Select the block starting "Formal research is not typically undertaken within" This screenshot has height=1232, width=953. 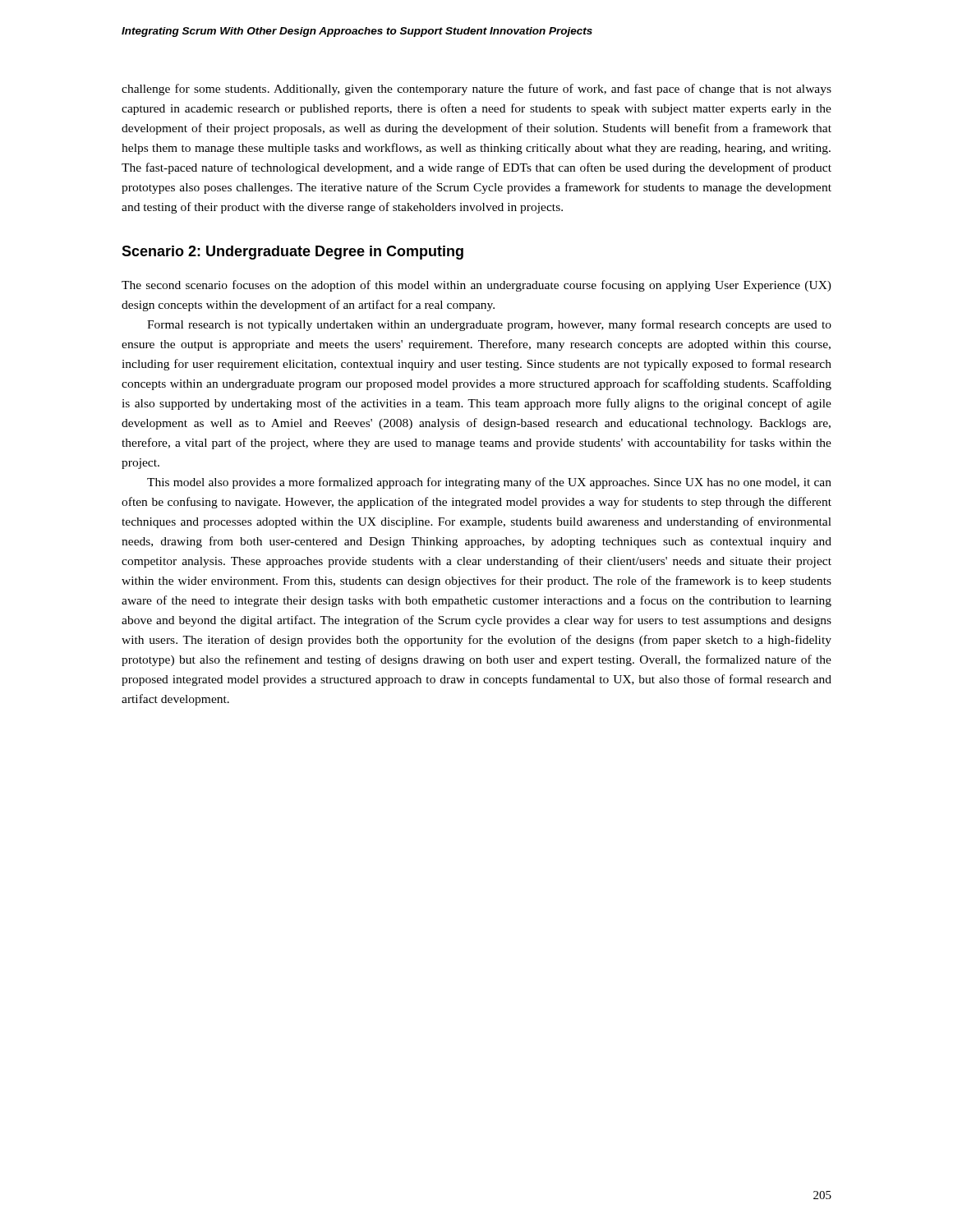476,394
